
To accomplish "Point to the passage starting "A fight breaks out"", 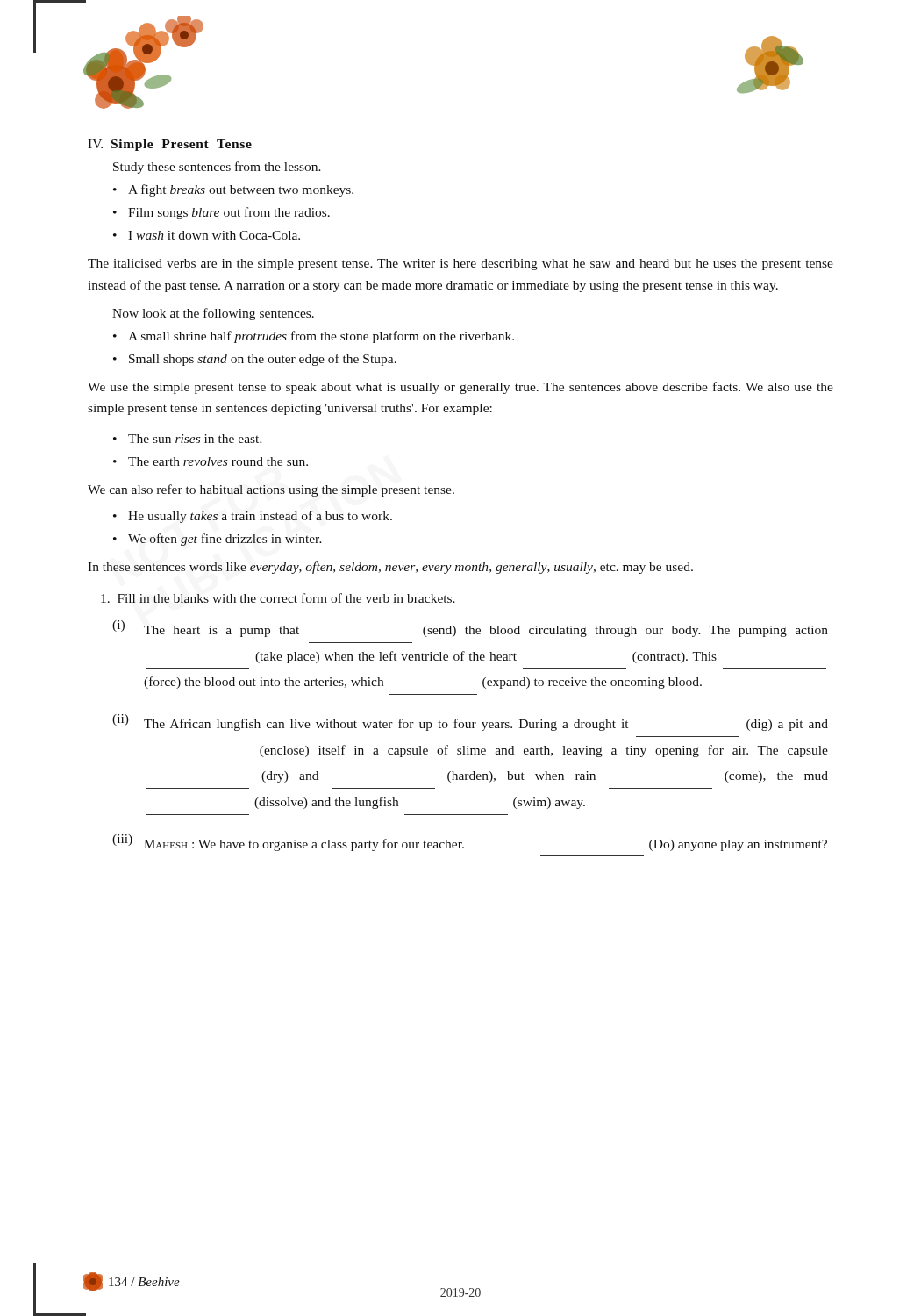I will pyautogui.click(x=241, y=189).
